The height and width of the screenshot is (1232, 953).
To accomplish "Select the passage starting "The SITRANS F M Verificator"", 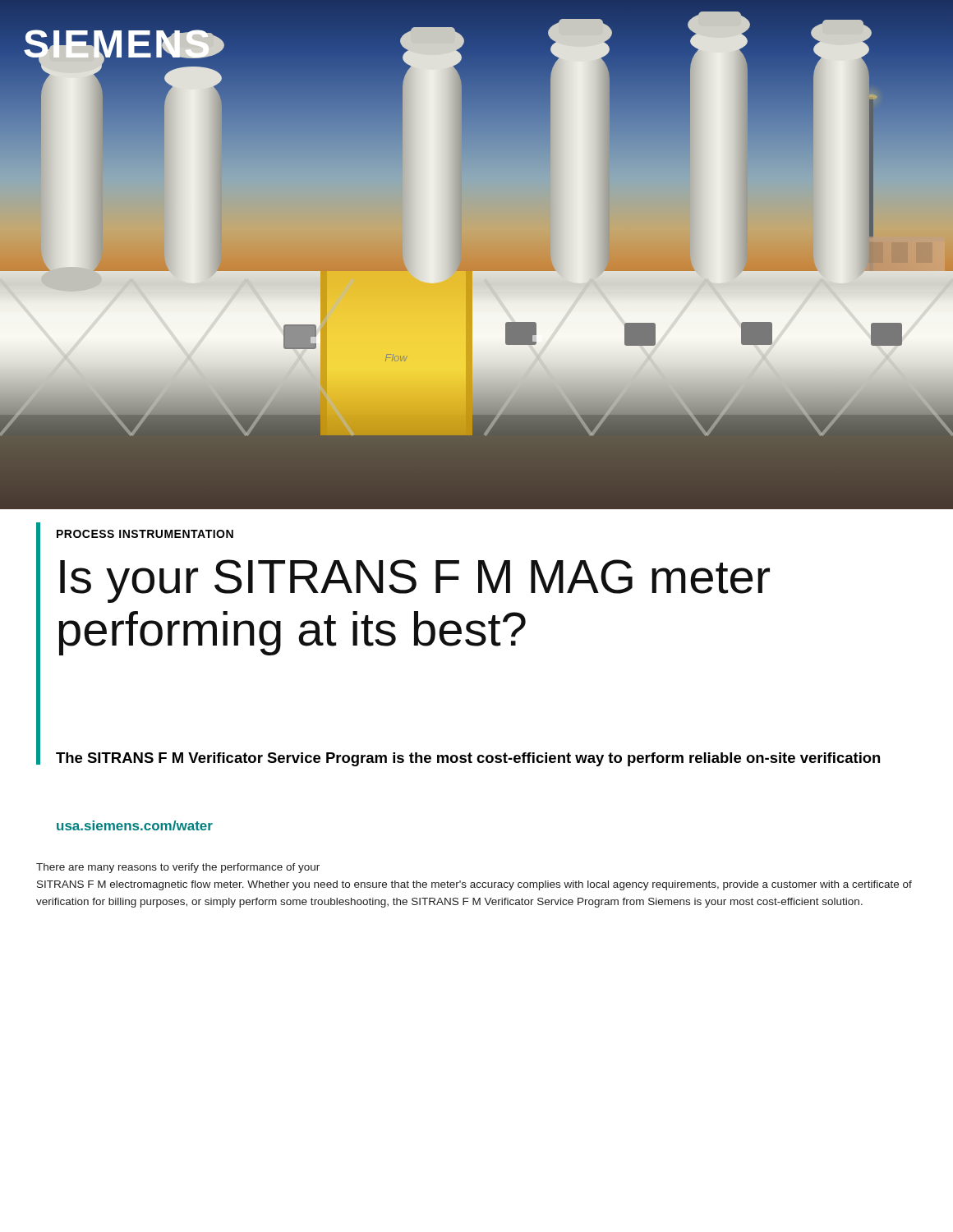I will [x=468, y=758].
